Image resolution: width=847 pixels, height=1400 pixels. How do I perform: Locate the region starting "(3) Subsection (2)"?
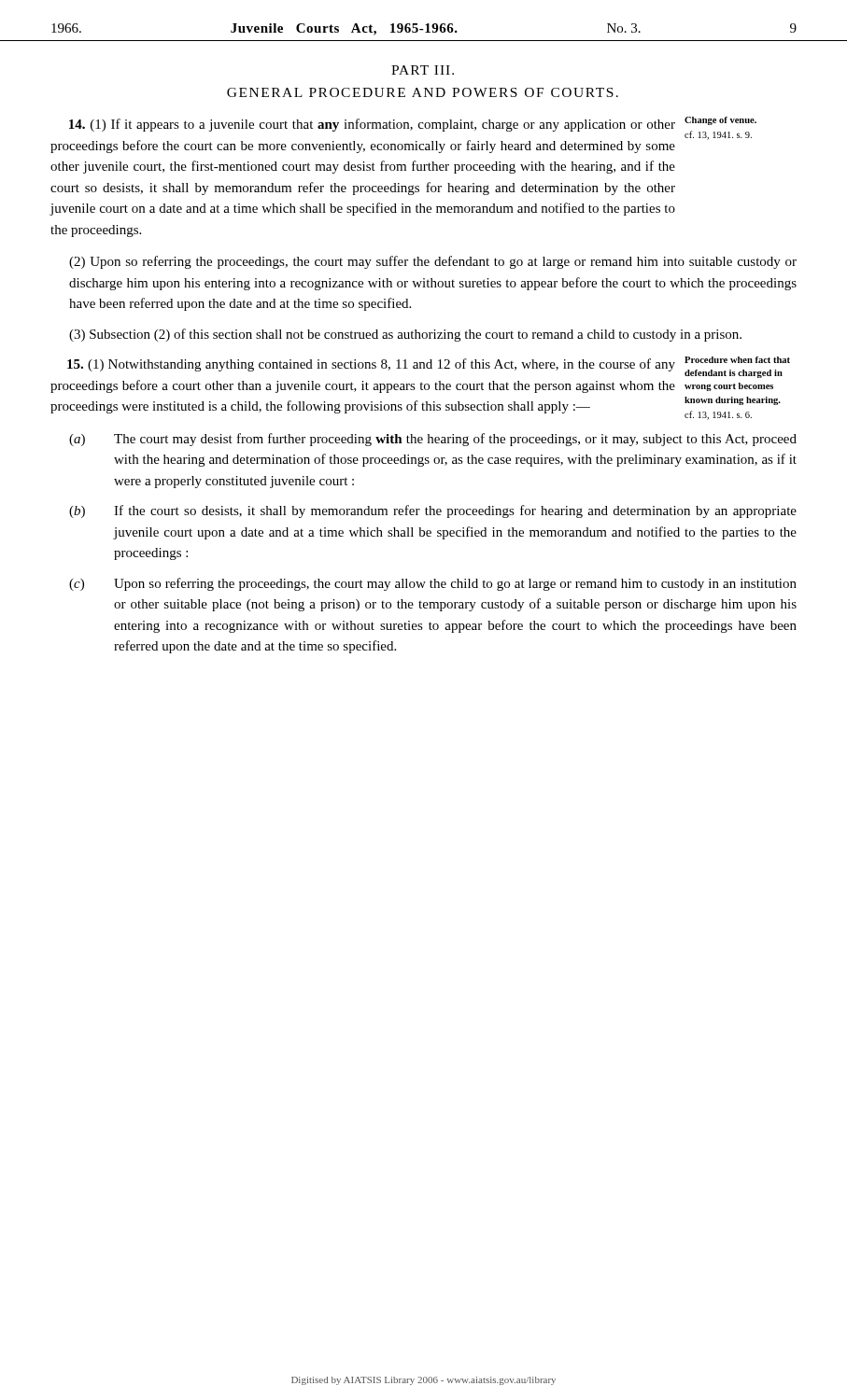(406, 334)
